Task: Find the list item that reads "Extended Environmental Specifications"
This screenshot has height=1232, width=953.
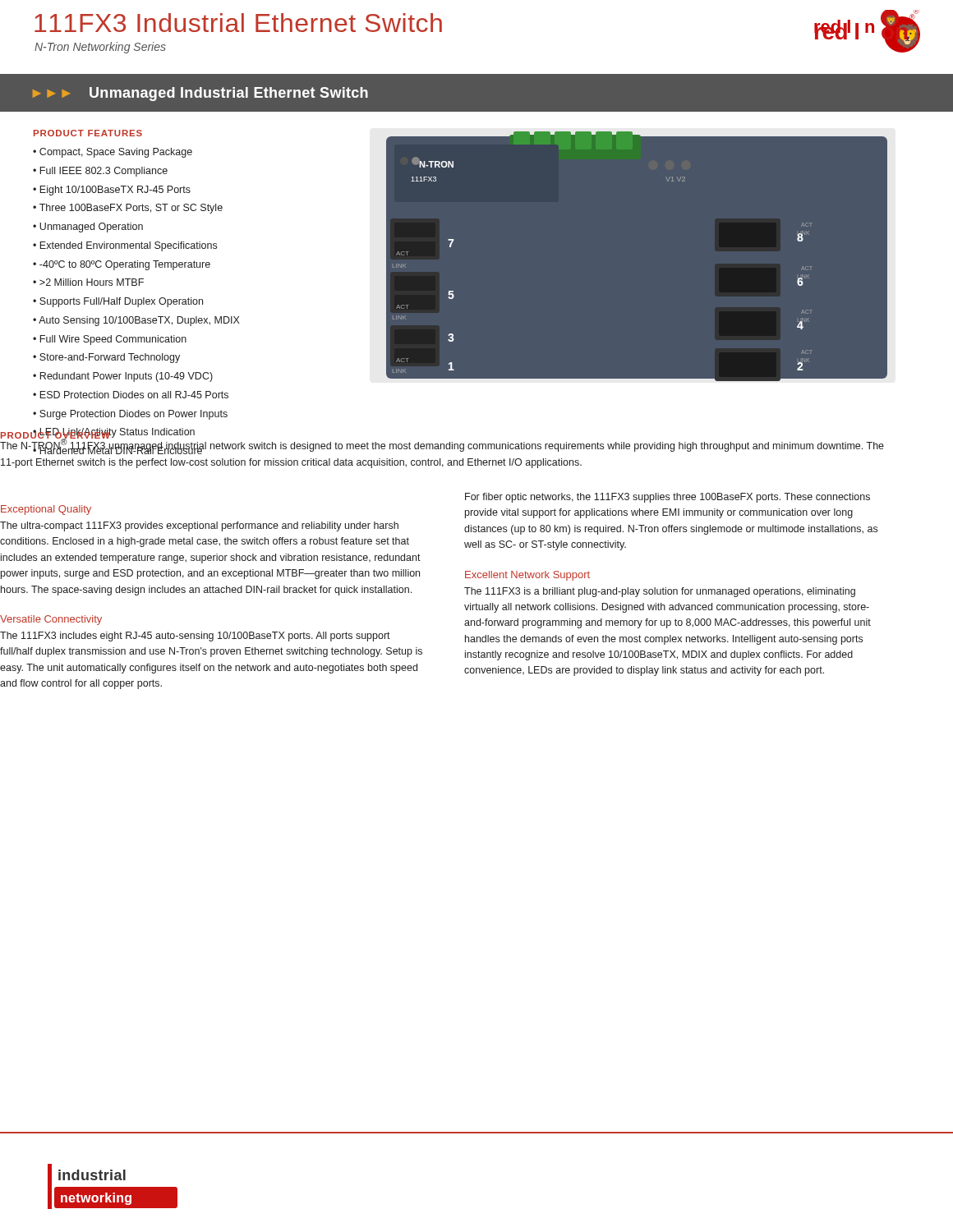Action: click(x=128, y=245)
